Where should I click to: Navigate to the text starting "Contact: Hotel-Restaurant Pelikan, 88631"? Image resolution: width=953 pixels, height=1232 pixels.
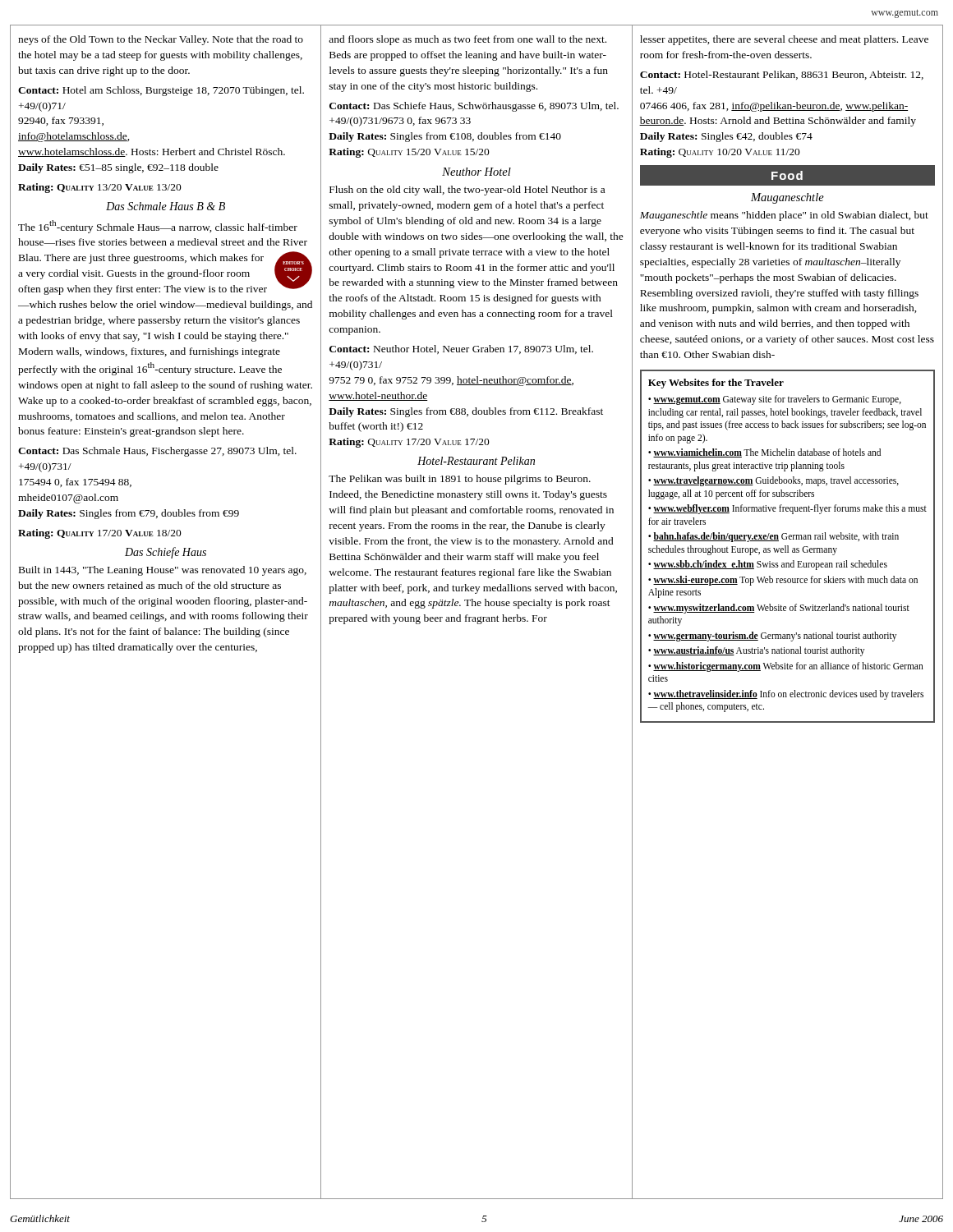coord(787,114)
